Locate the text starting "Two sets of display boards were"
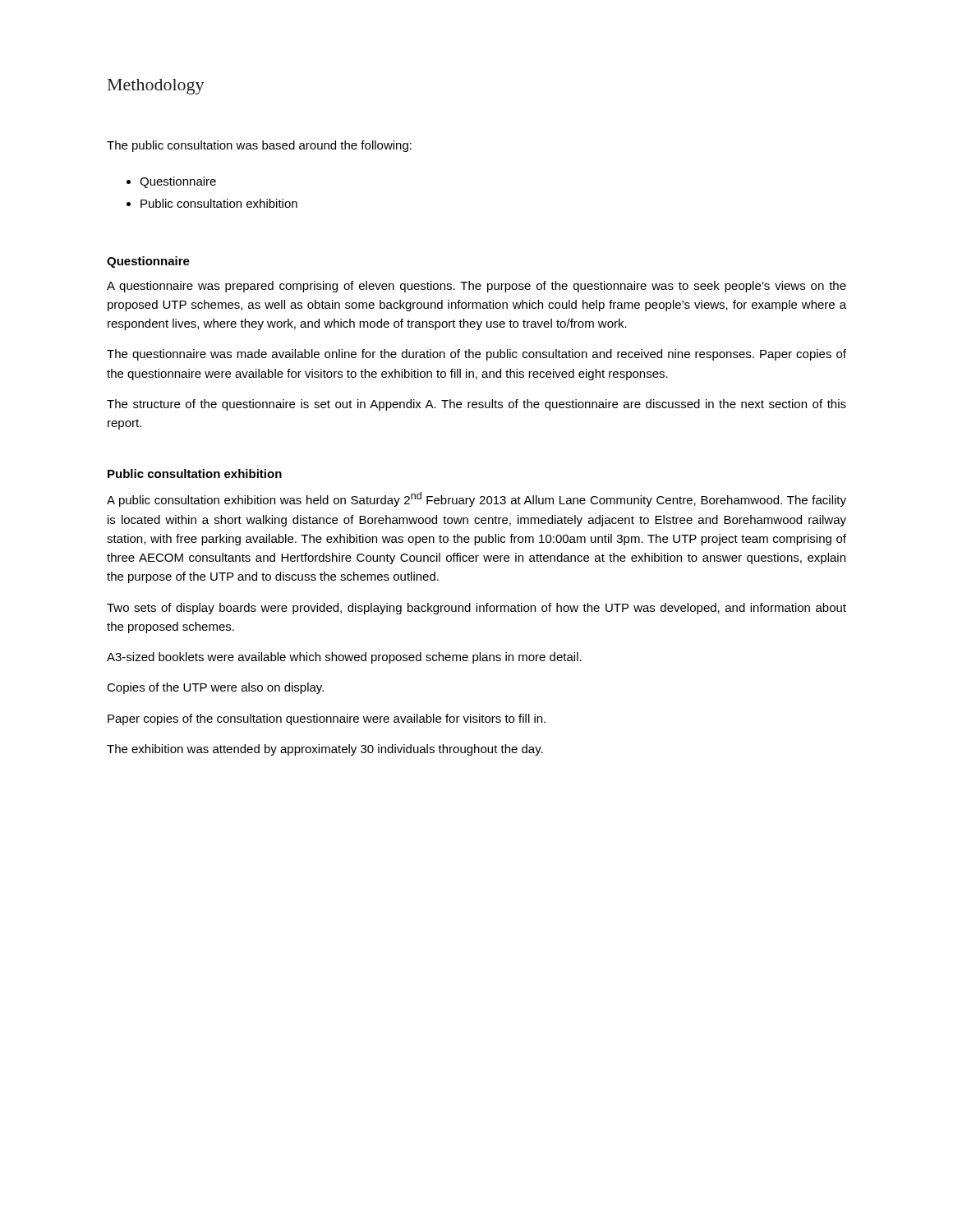Image resolution: width=953 pixels, height=1232 pixels. (x=476, y=617)
